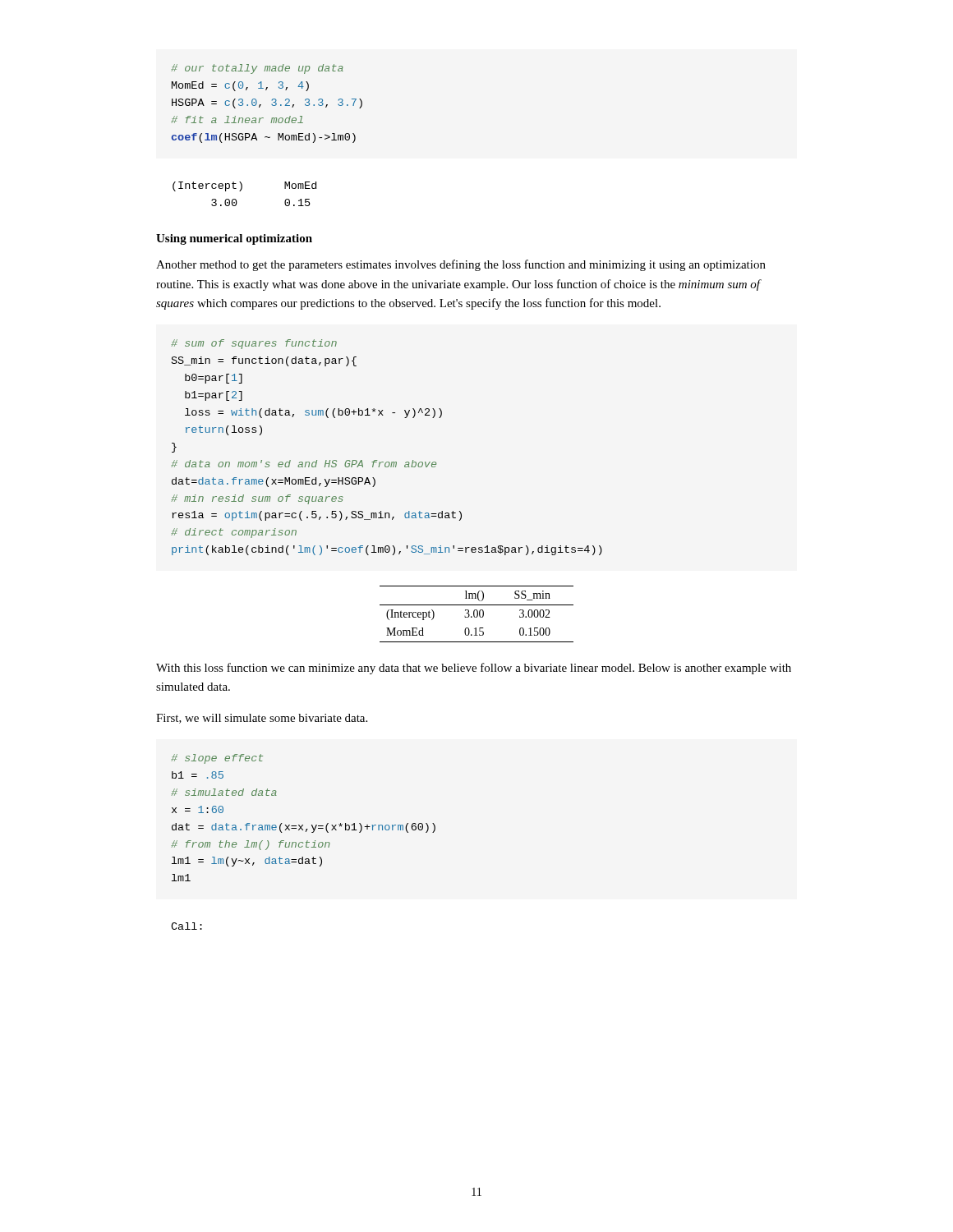Find the text with the text "(Intercept) MomEd 3.00 0.15"

coord(244,186)
